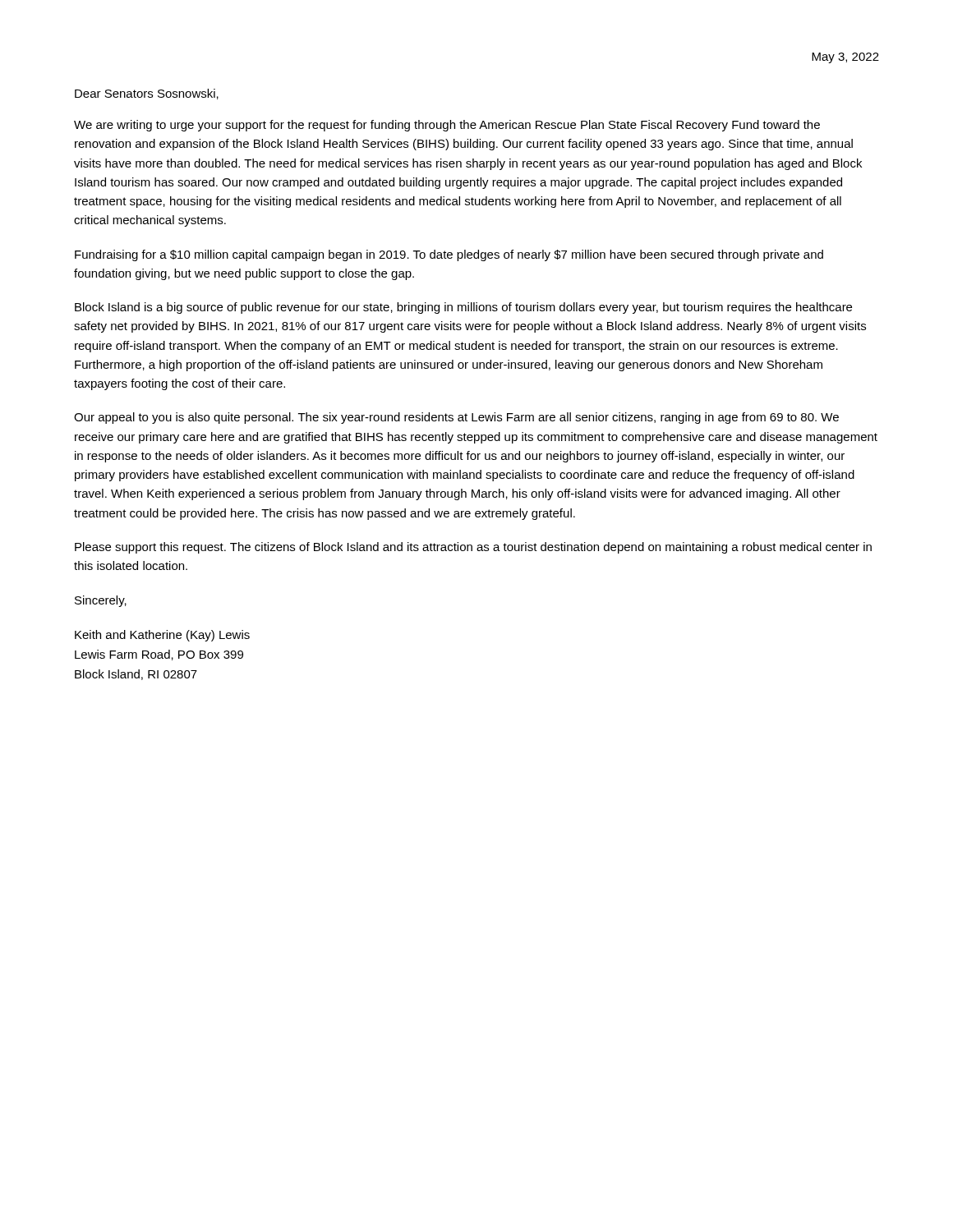Where is the passage that starts "We are writing to urge"?
The image size is (953, 1232).
click(x=468, y=172)
